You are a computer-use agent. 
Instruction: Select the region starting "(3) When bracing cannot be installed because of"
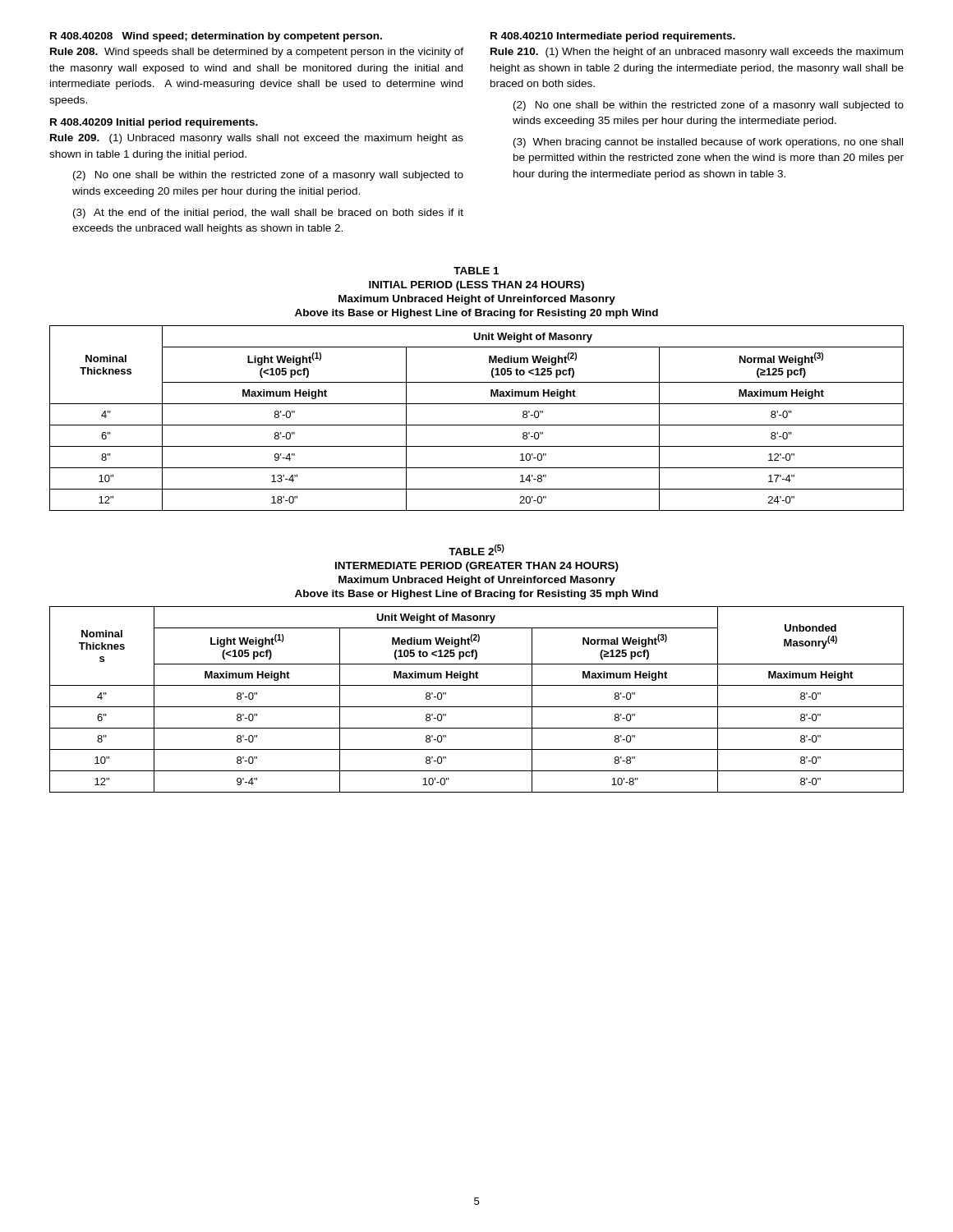point(708,158)
